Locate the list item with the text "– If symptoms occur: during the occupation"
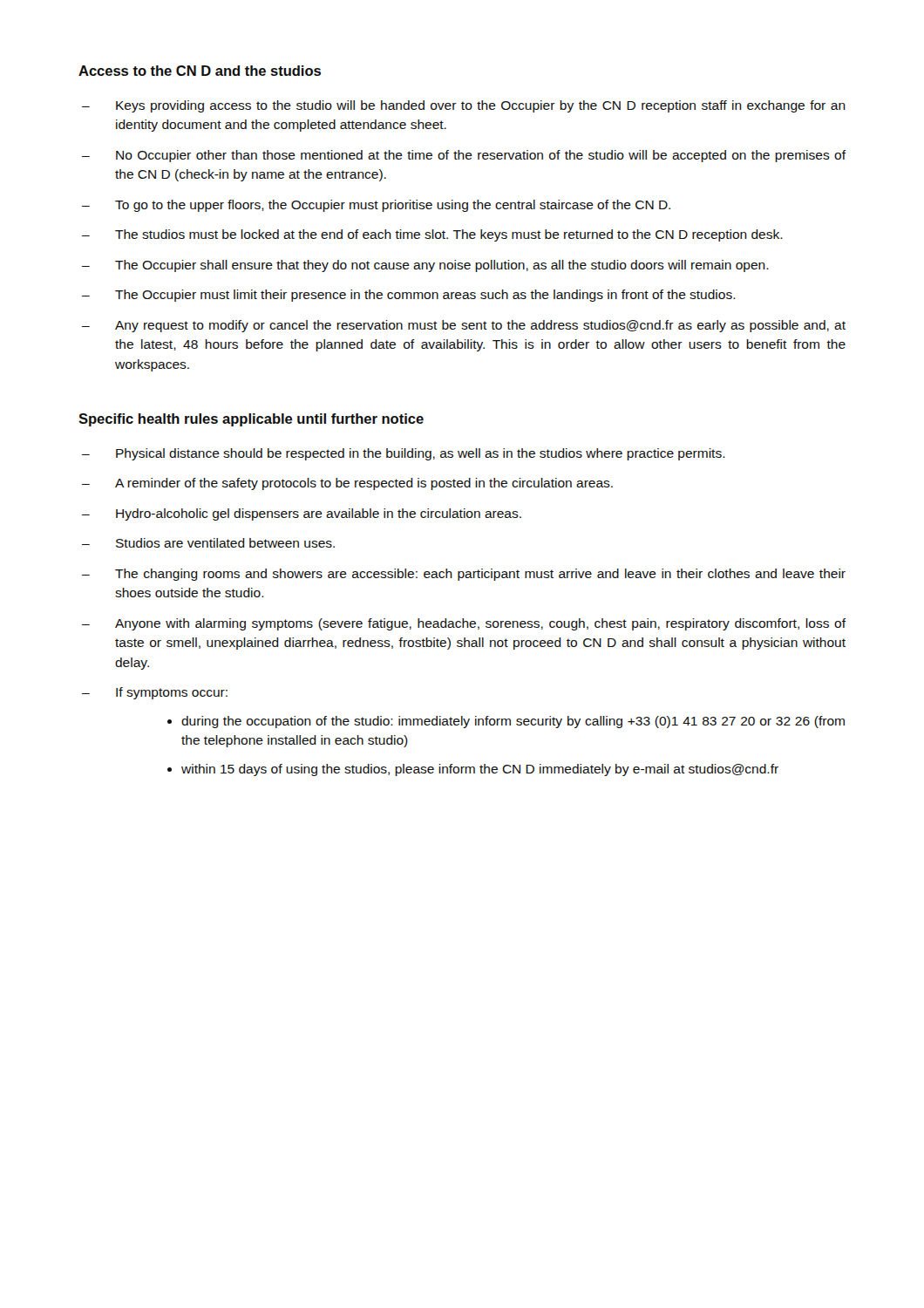The height and width of the screenshot is (1308, 924). coord(462,738)
